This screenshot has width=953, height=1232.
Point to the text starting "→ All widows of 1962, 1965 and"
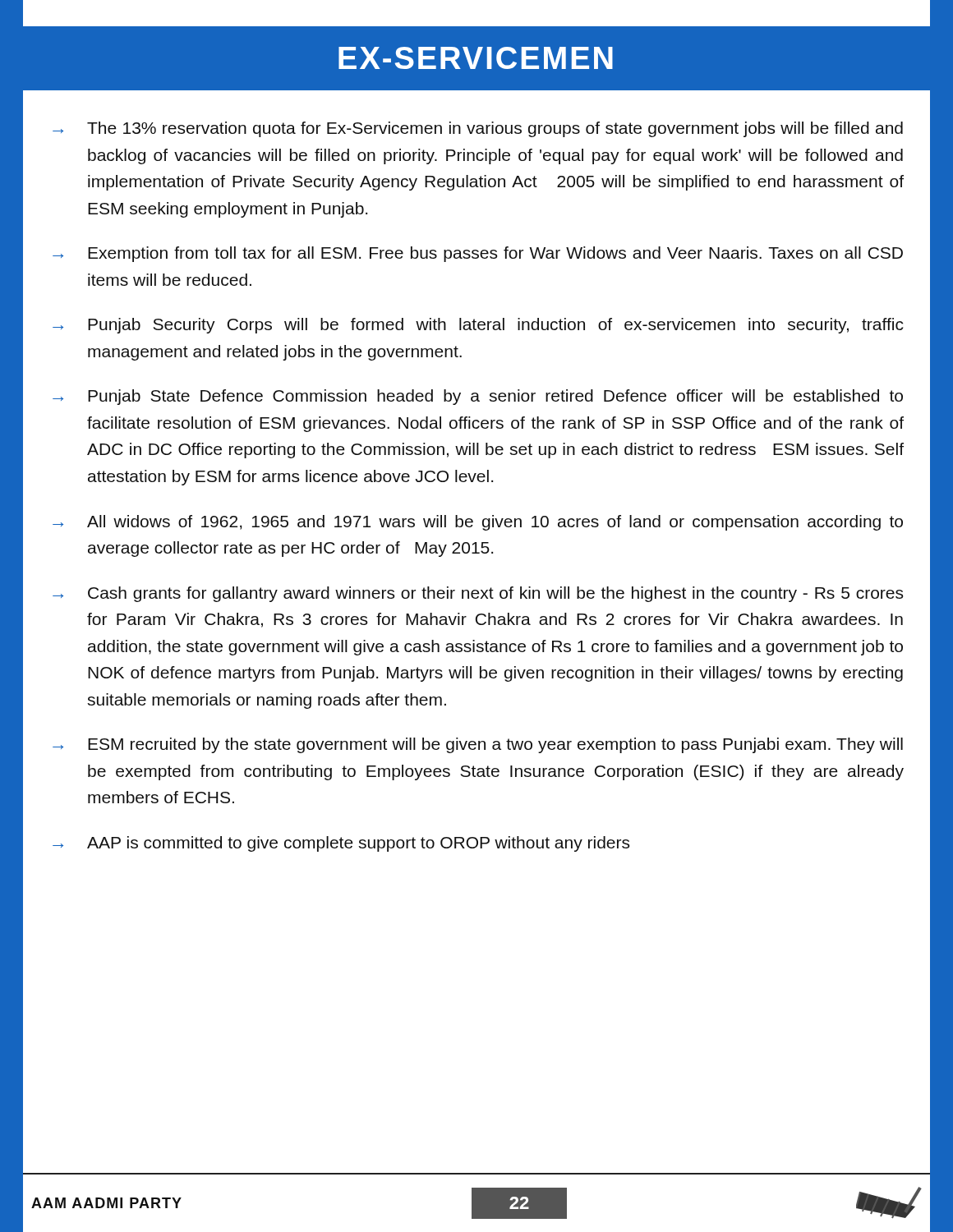click(x=476, y=535)
